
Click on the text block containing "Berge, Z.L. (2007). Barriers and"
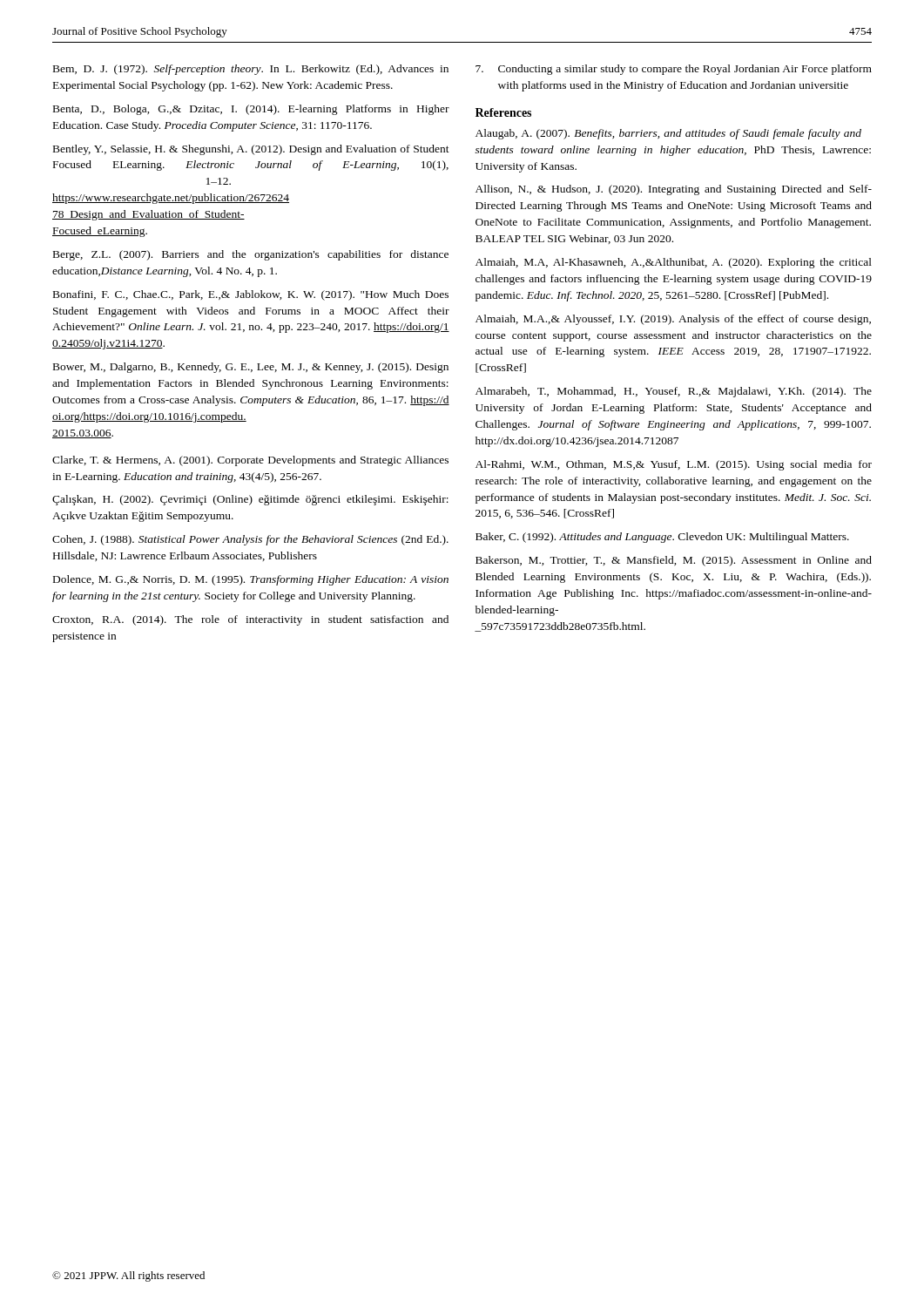(251, 262)
